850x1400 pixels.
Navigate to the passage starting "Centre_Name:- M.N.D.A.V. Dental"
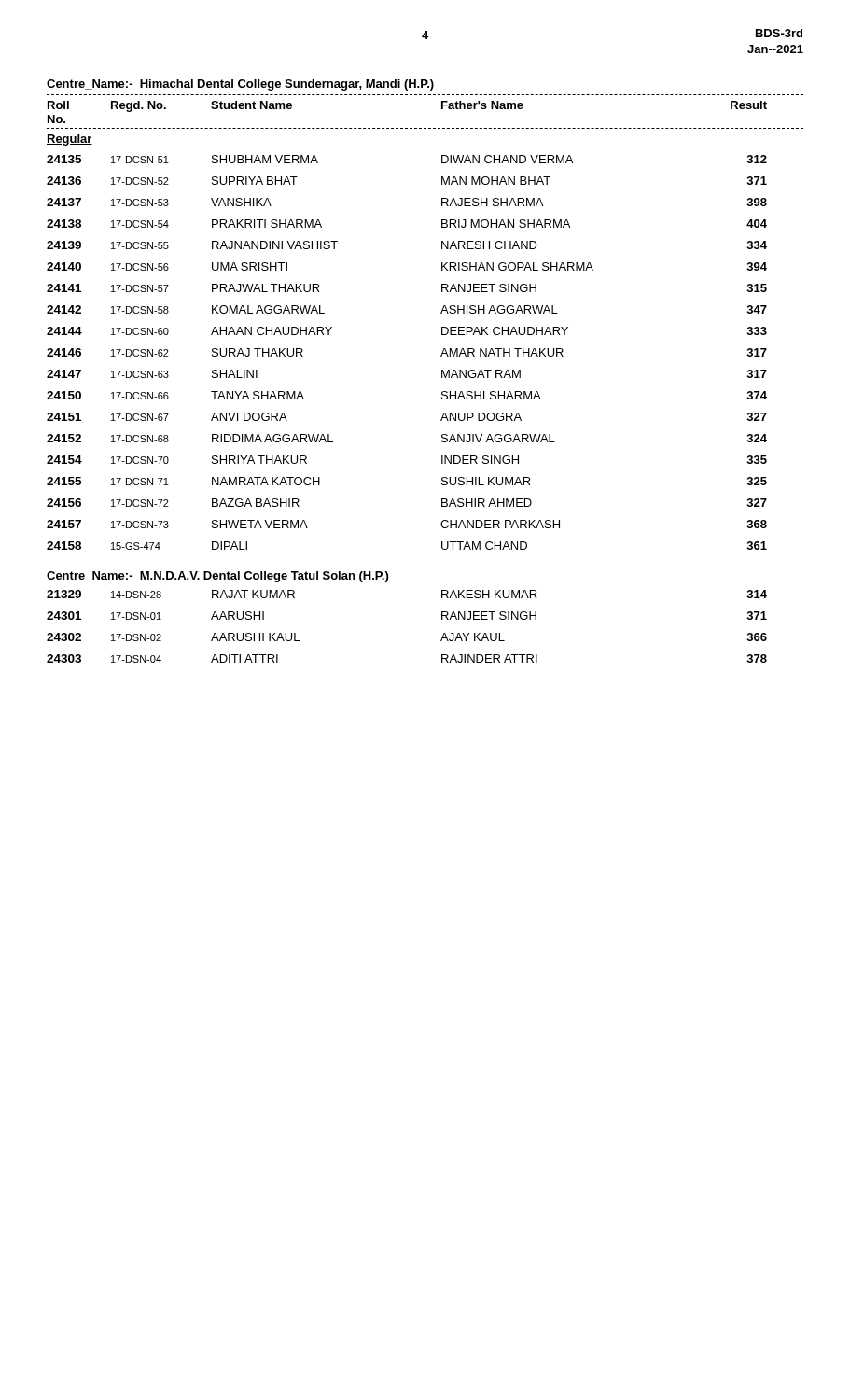[x=218, y=575]
